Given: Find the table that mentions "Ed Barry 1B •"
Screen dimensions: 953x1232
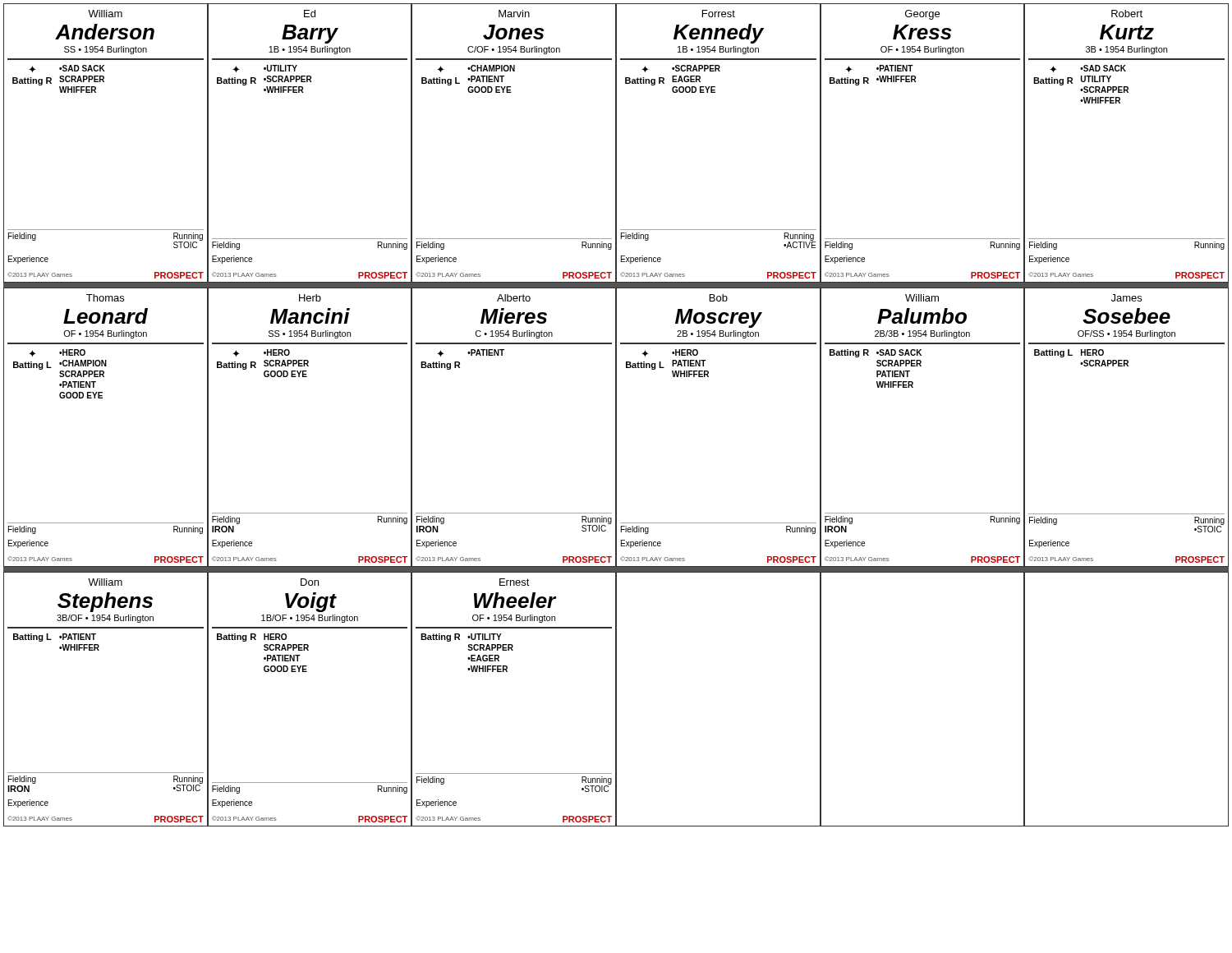Looking at the screenshot, I should point(310,143).
